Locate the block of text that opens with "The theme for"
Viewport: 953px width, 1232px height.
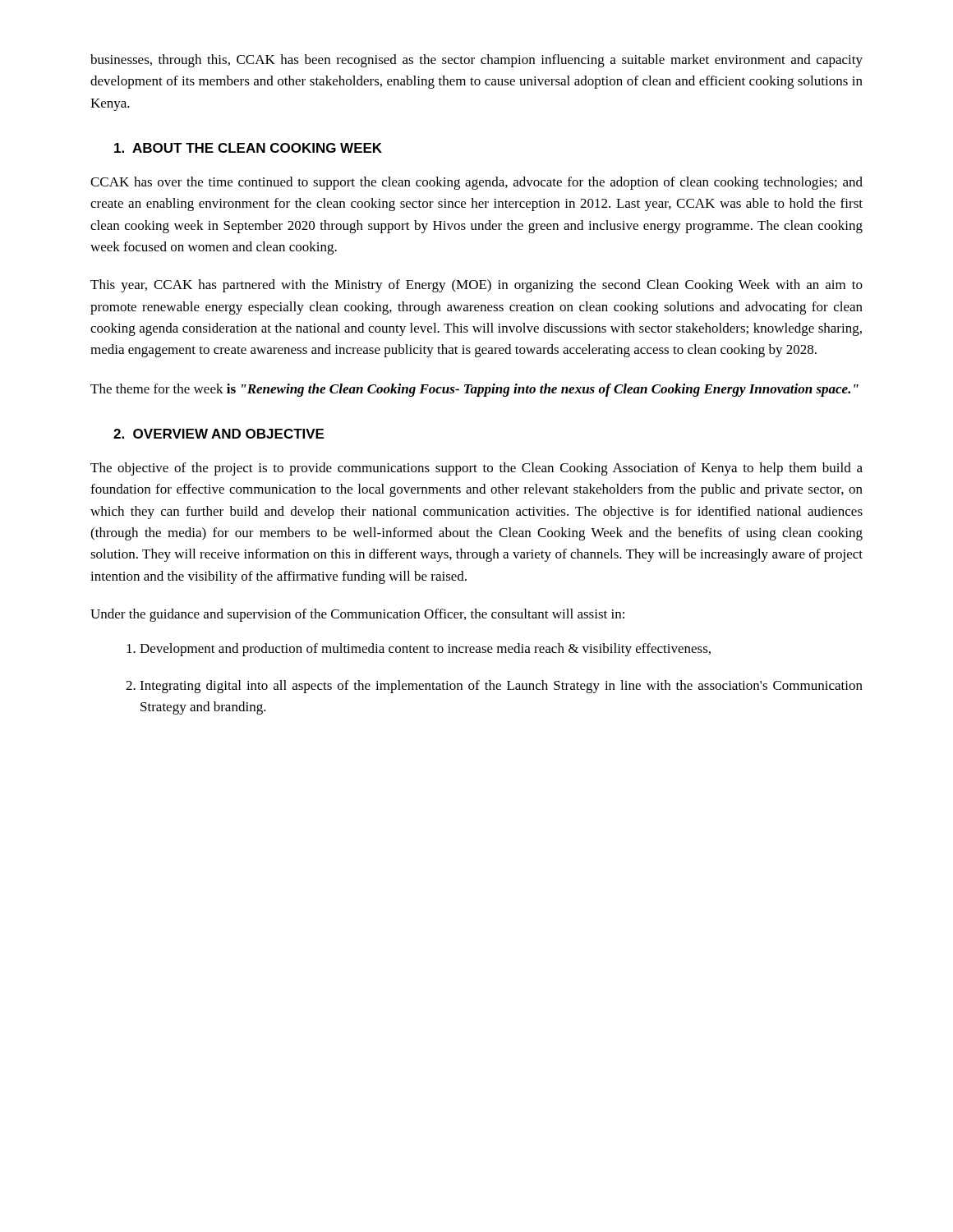pos(475,389)
